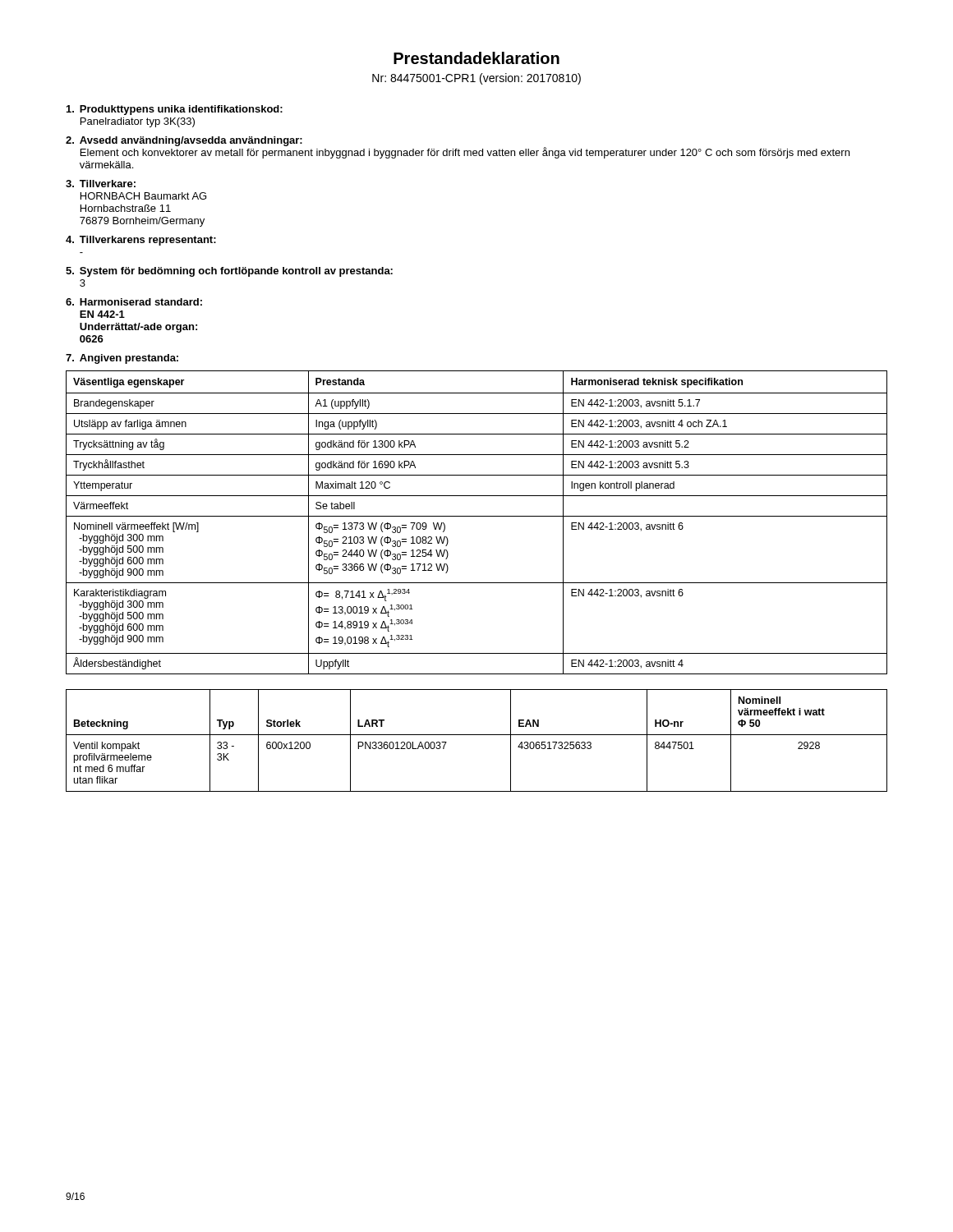Image resolution: width=953 pixels, height=1232 pixels.
Task: Find the table that mentions "Nominell värmeeffekt i"
Action: tap(476, 740)
